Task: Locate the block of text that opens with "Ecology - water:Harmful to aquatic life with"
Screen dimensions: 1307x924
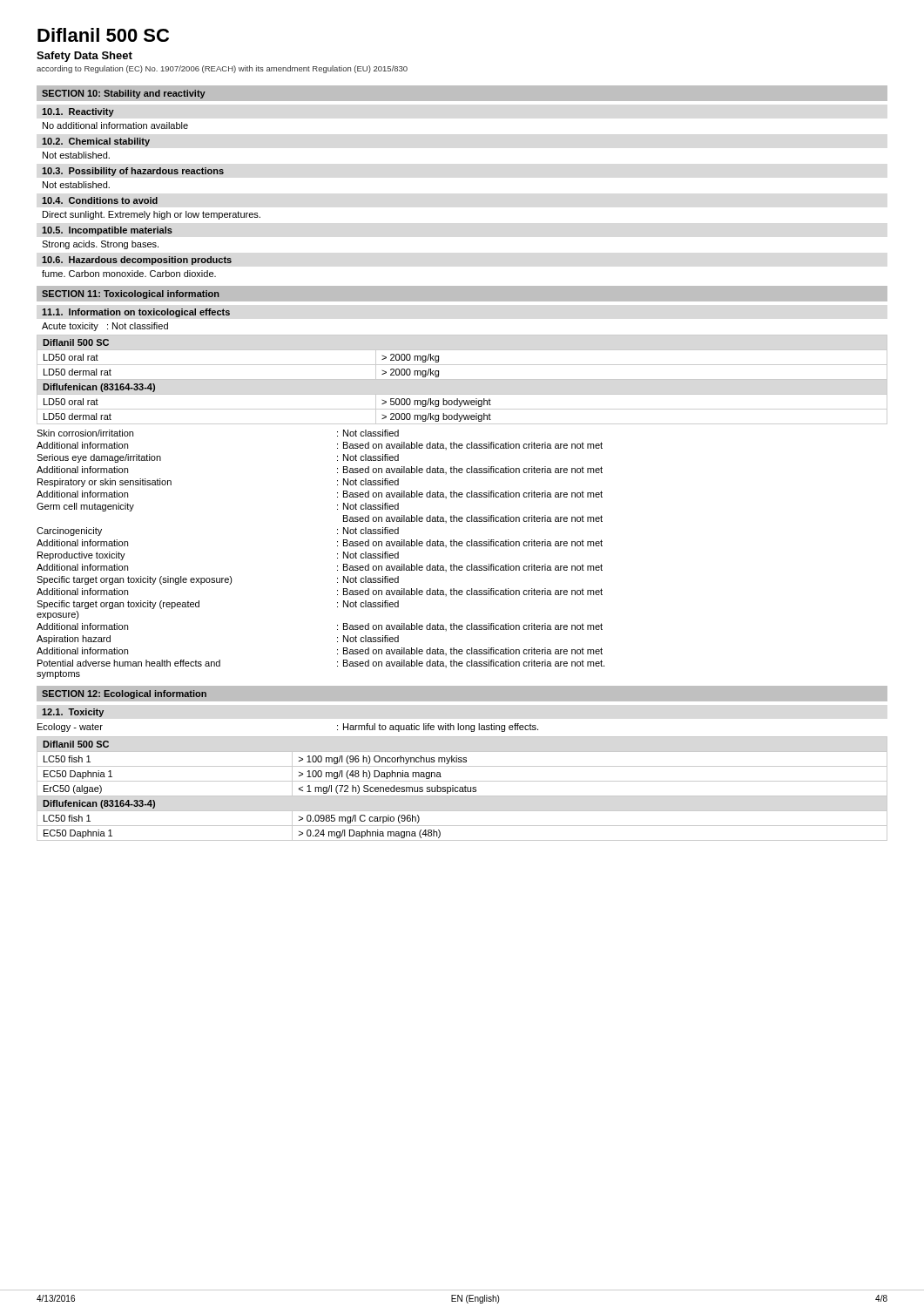Action: (x=462, y=727)
